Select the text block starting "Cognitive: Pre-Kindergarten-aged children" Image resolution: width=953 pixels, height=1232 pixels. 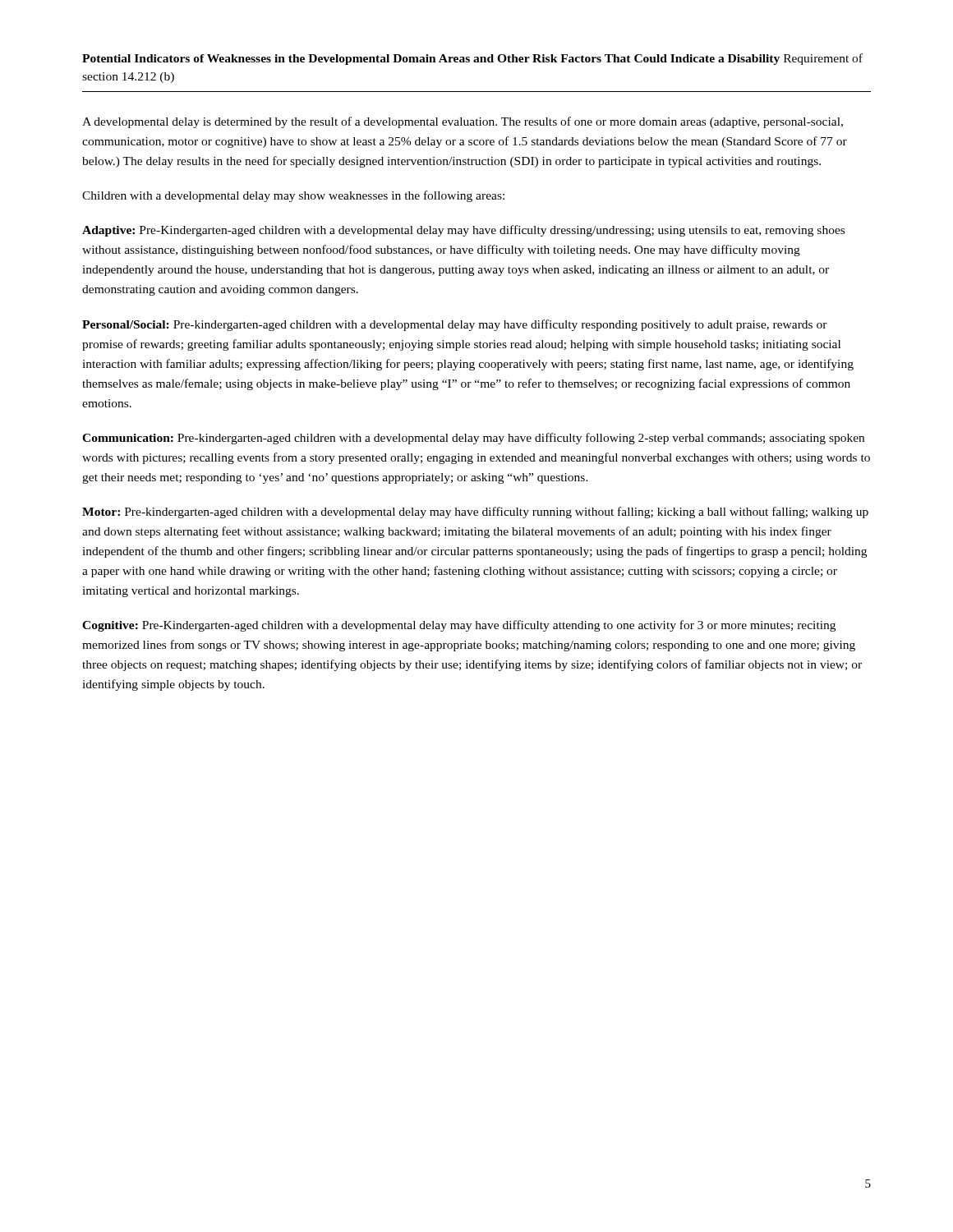pos(472,654)
